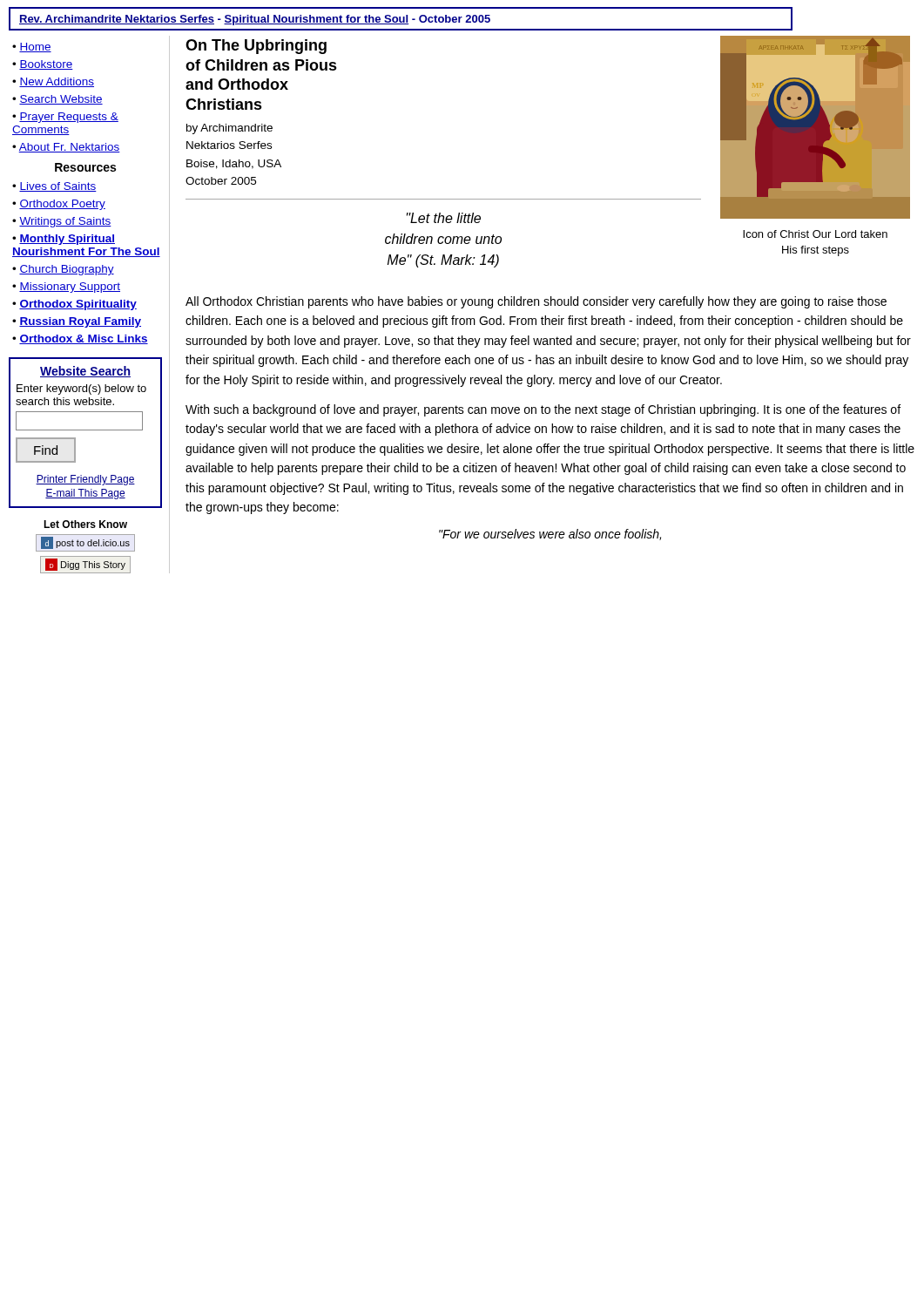Image resolution: width=924 pixels, height=1307 pixels.
Task: Click on the list item that reads "Orthodox & Misc Links"
Action: (x=84, y=339)
